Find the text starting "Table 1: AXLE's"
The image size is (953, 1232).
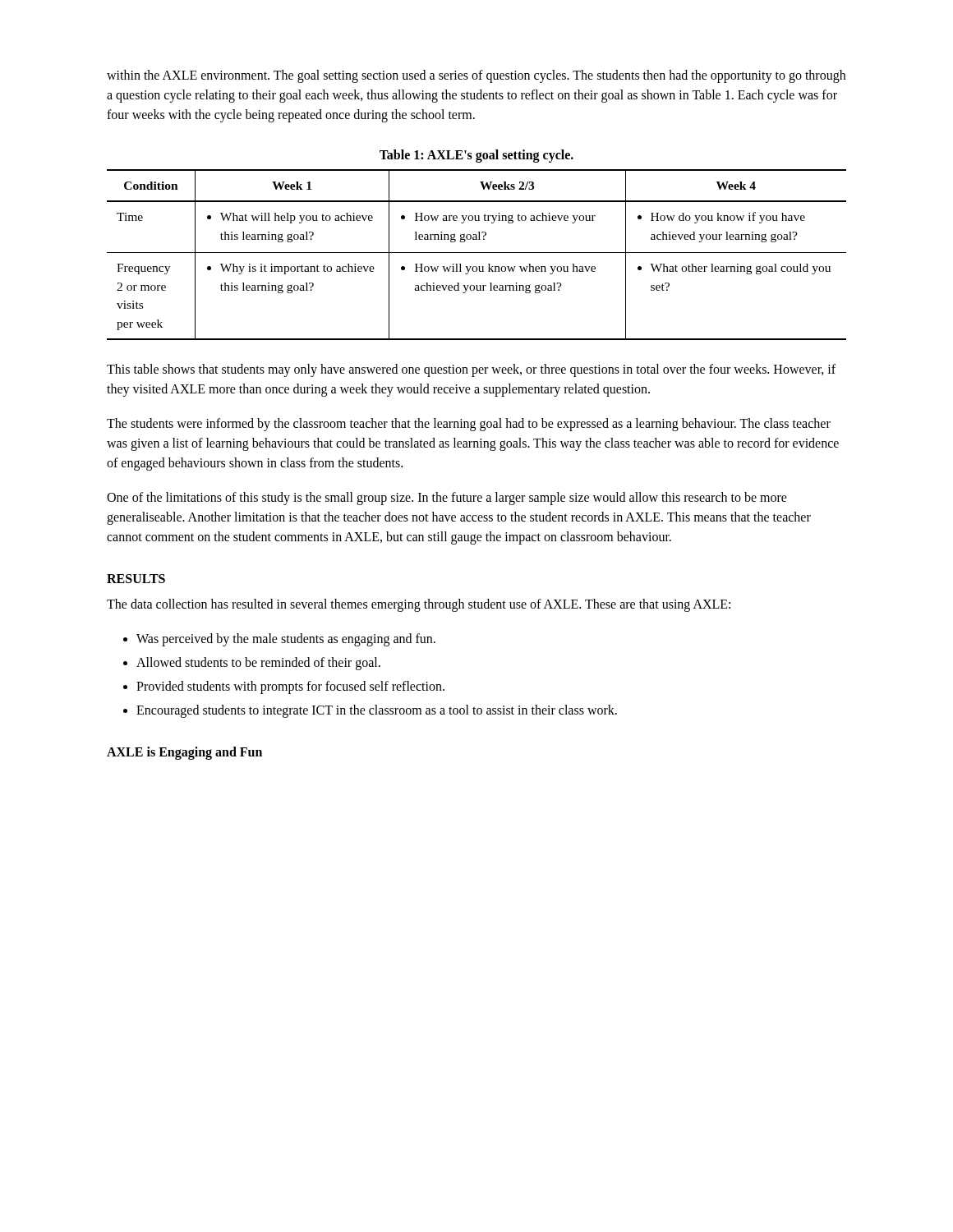476,155
